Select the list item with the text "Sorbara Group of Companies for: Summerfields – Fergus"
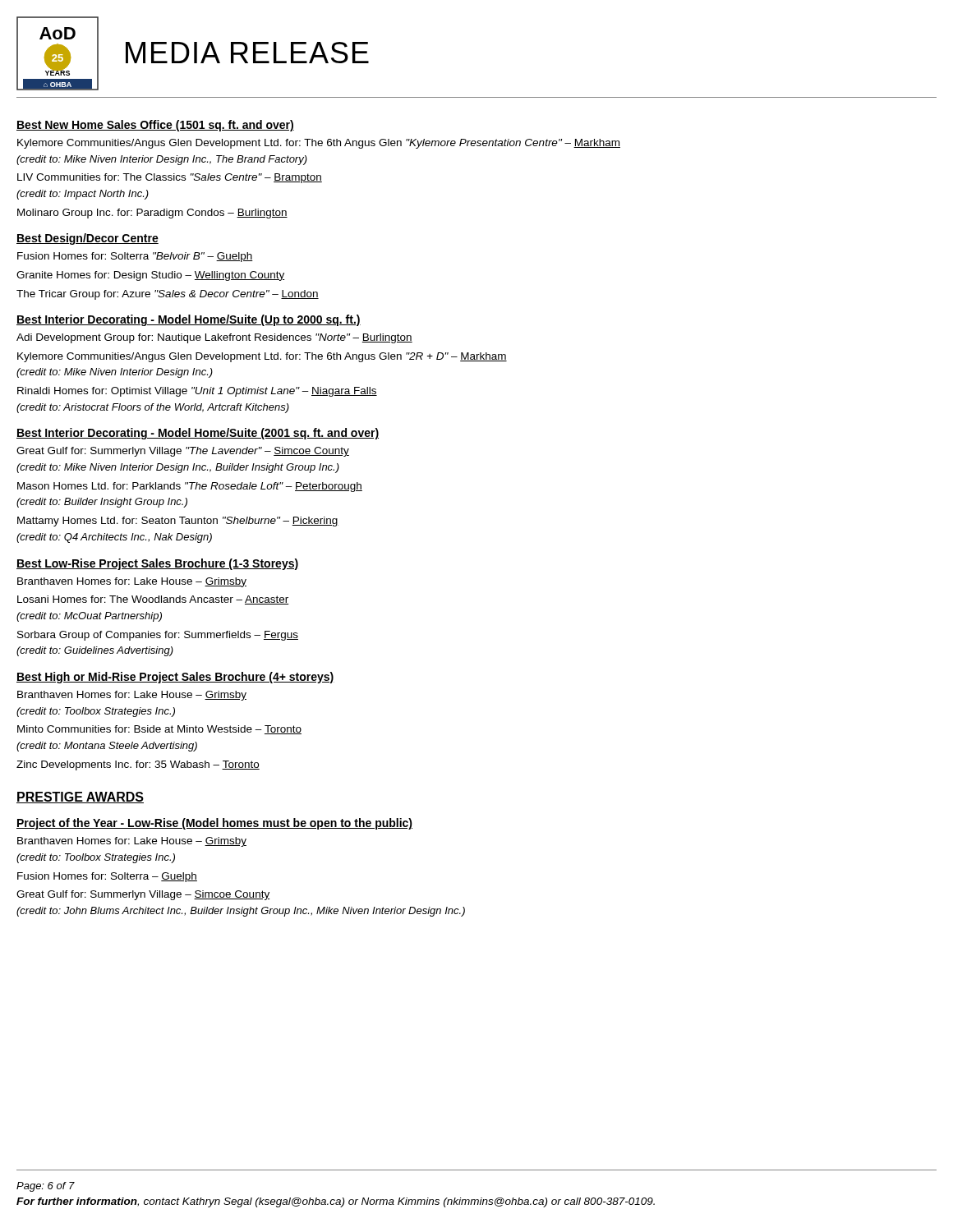953x1232 pixels. coord(157,642)
